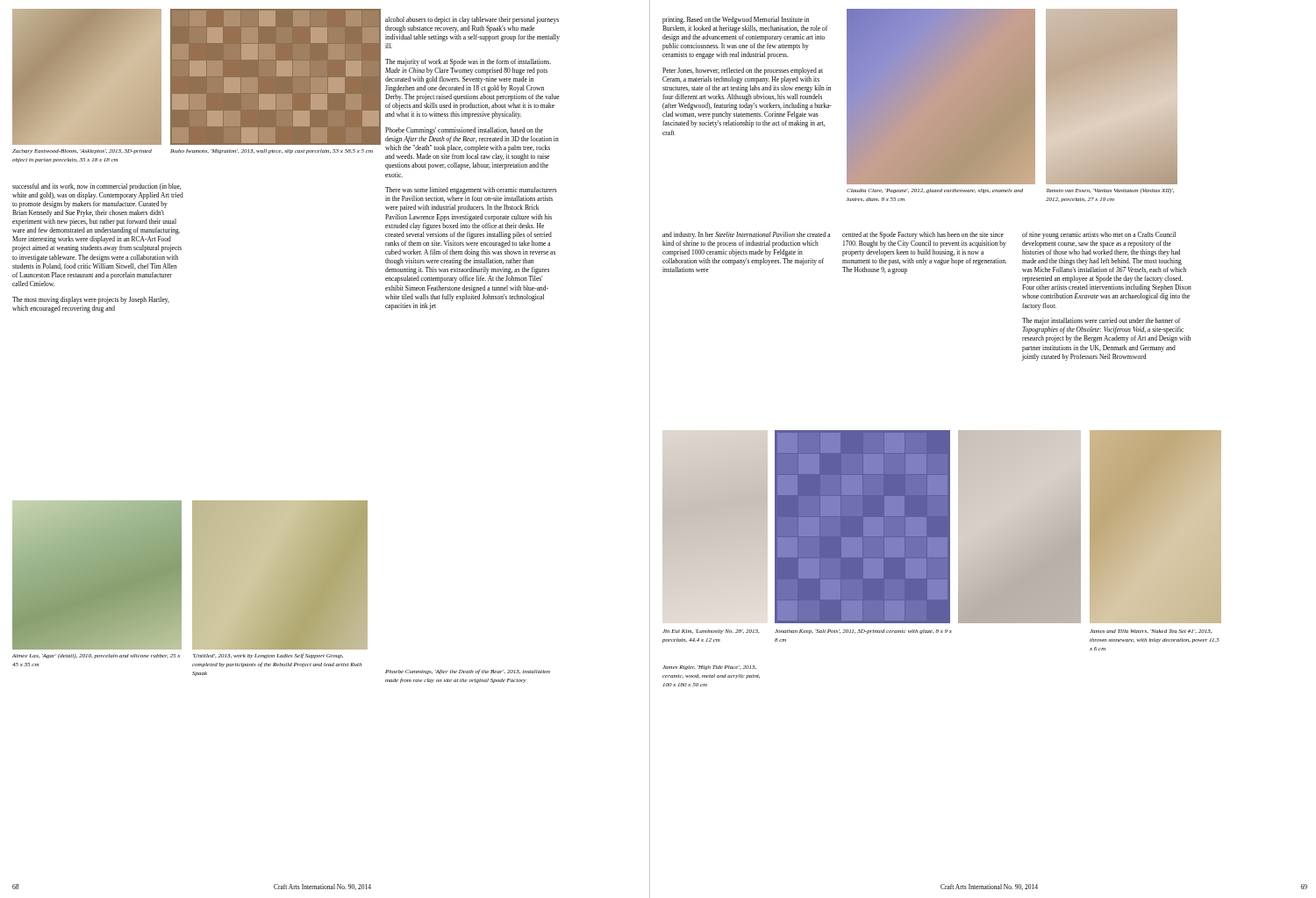This screenshot has width=1316, height=898.
Task: Click on the text block containing "and industry. In her"
Action: [x=747, y=253]
